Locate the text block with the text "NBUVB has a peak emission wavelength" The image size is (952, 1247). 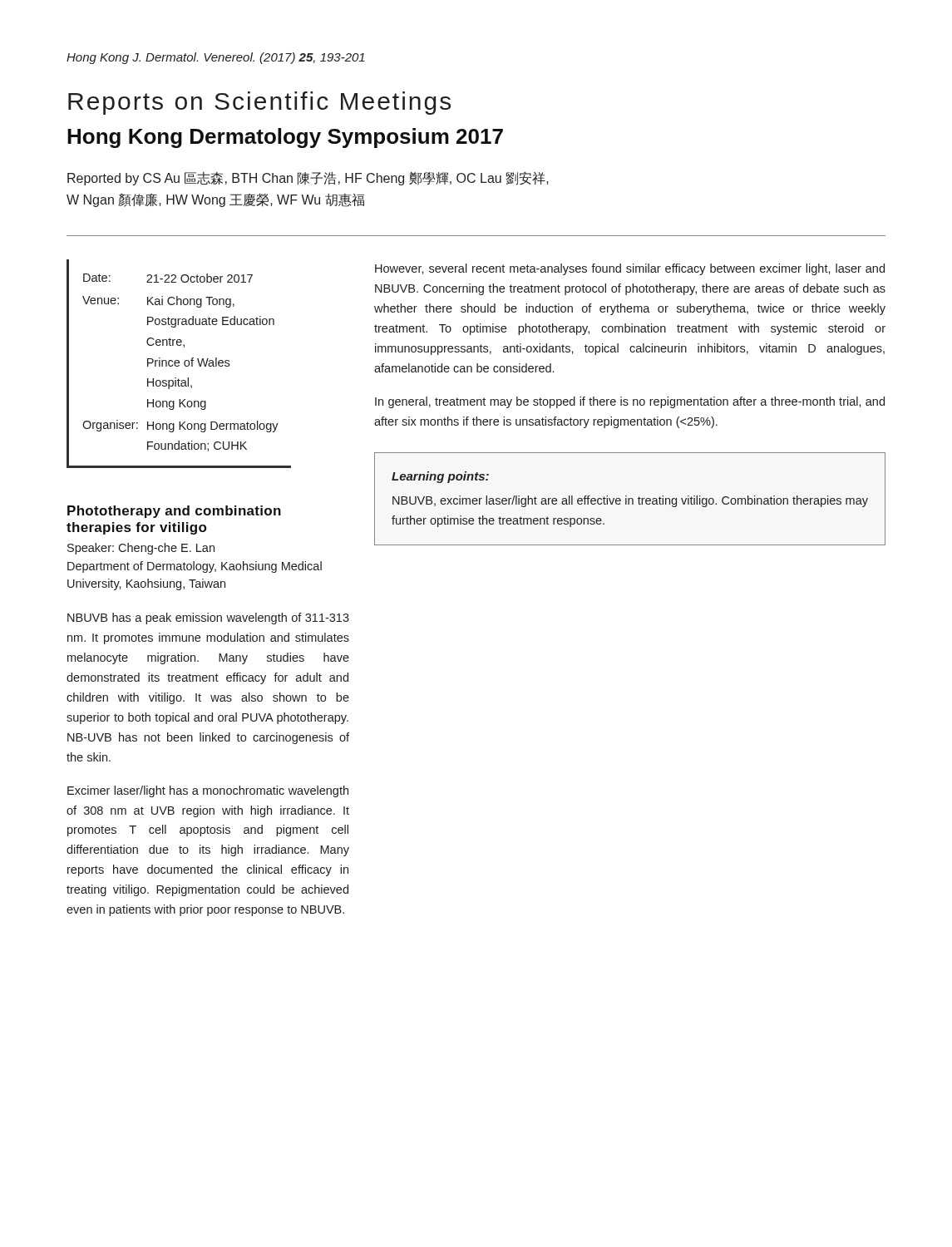pyautogui.click(x=208, y=687)
